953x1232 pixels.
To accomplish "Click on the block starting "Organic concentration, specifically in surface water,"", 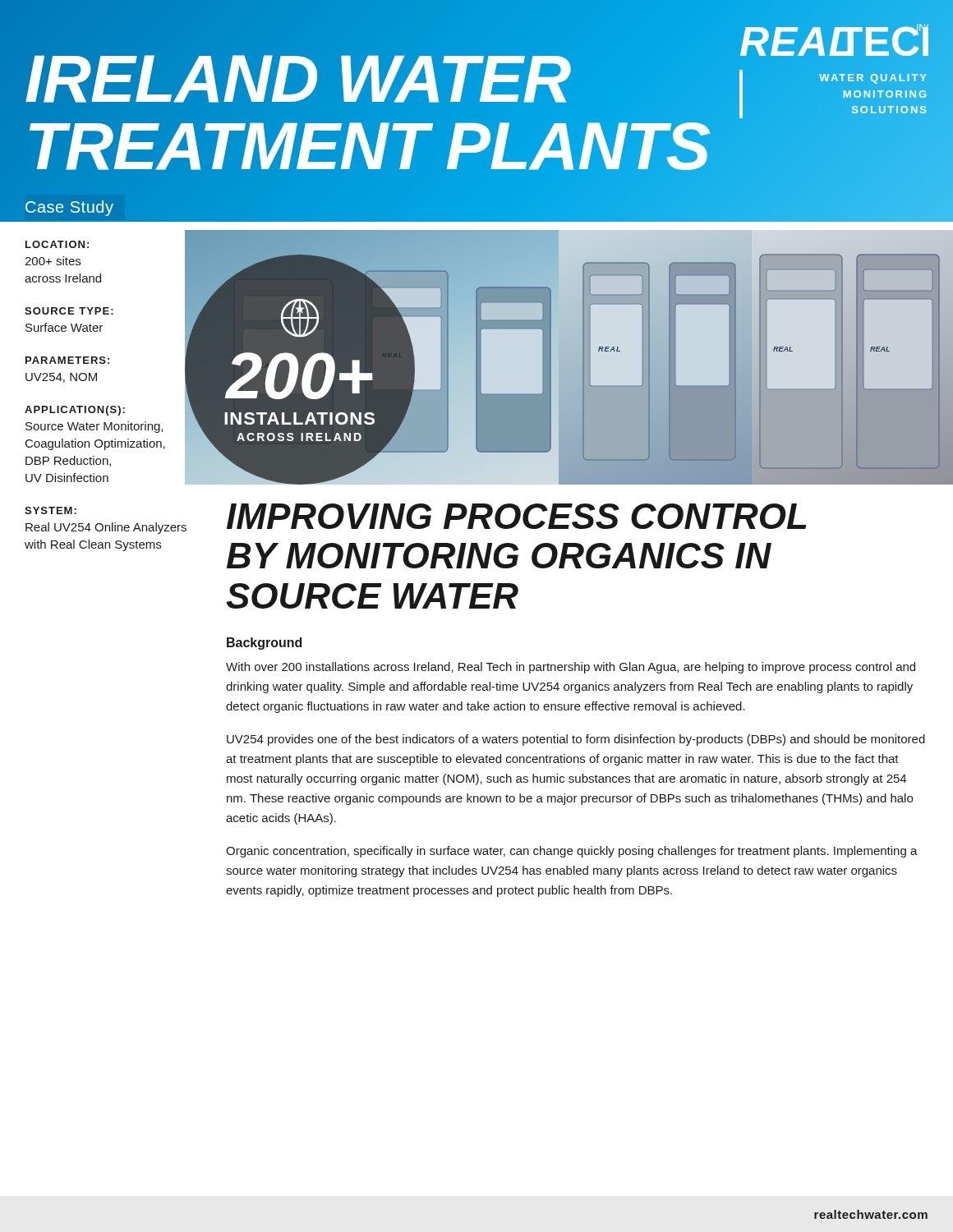I will click(572, 870).
